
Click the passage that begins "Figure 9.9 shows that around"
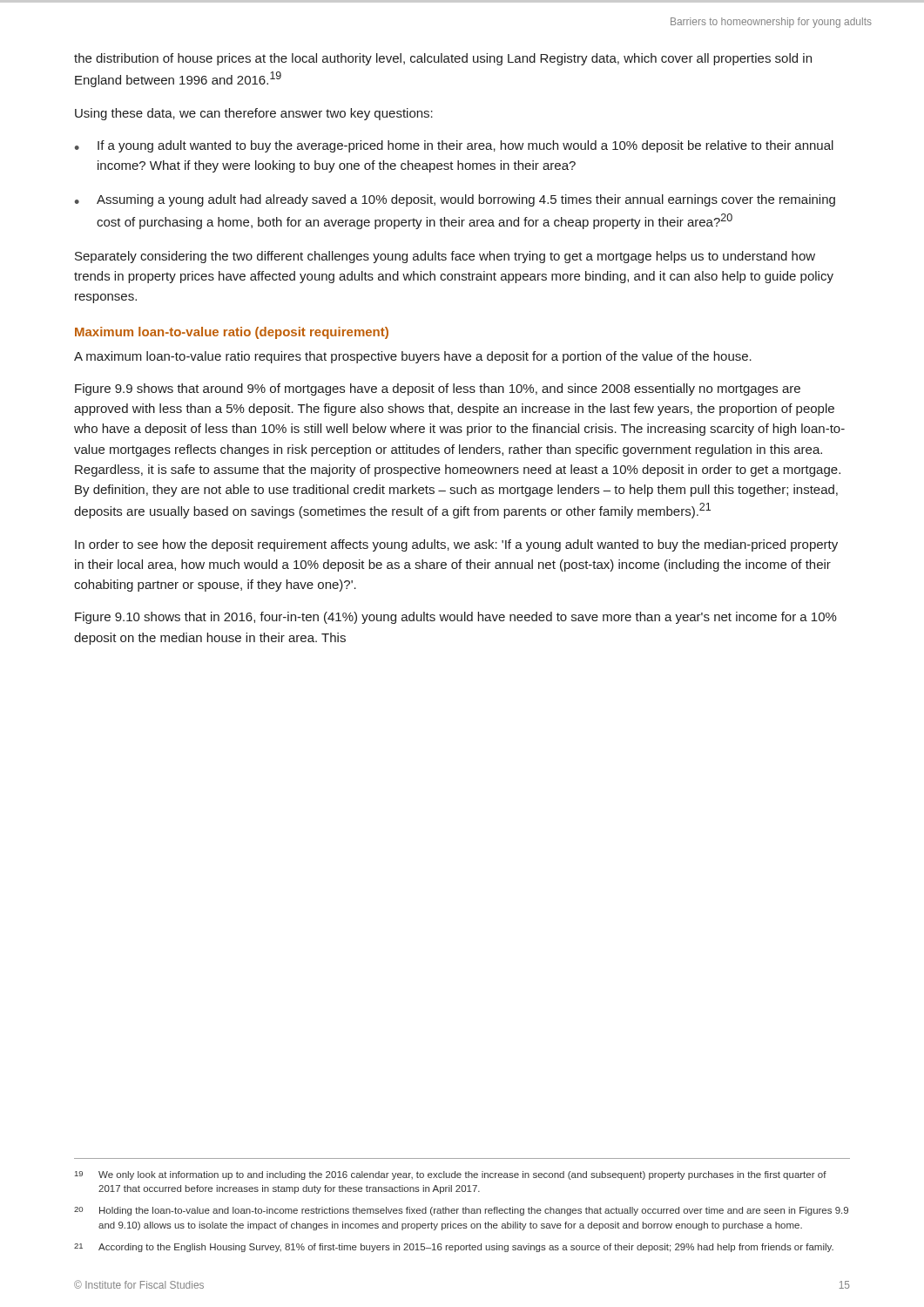click(459, 450)
